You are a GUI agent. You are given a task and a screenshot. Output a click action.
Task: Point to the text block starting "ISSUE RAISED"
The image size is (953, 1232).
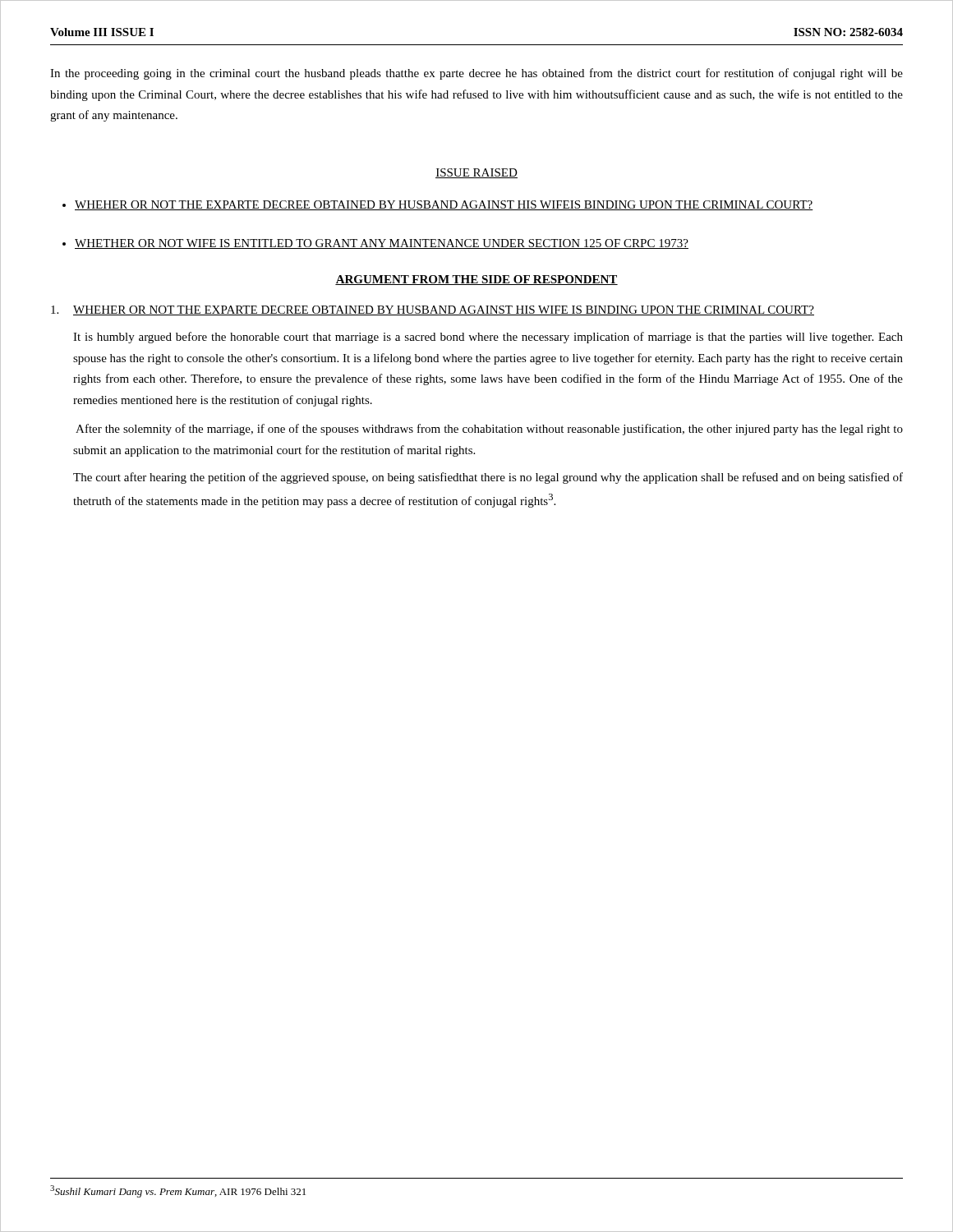tap(476, 172)
